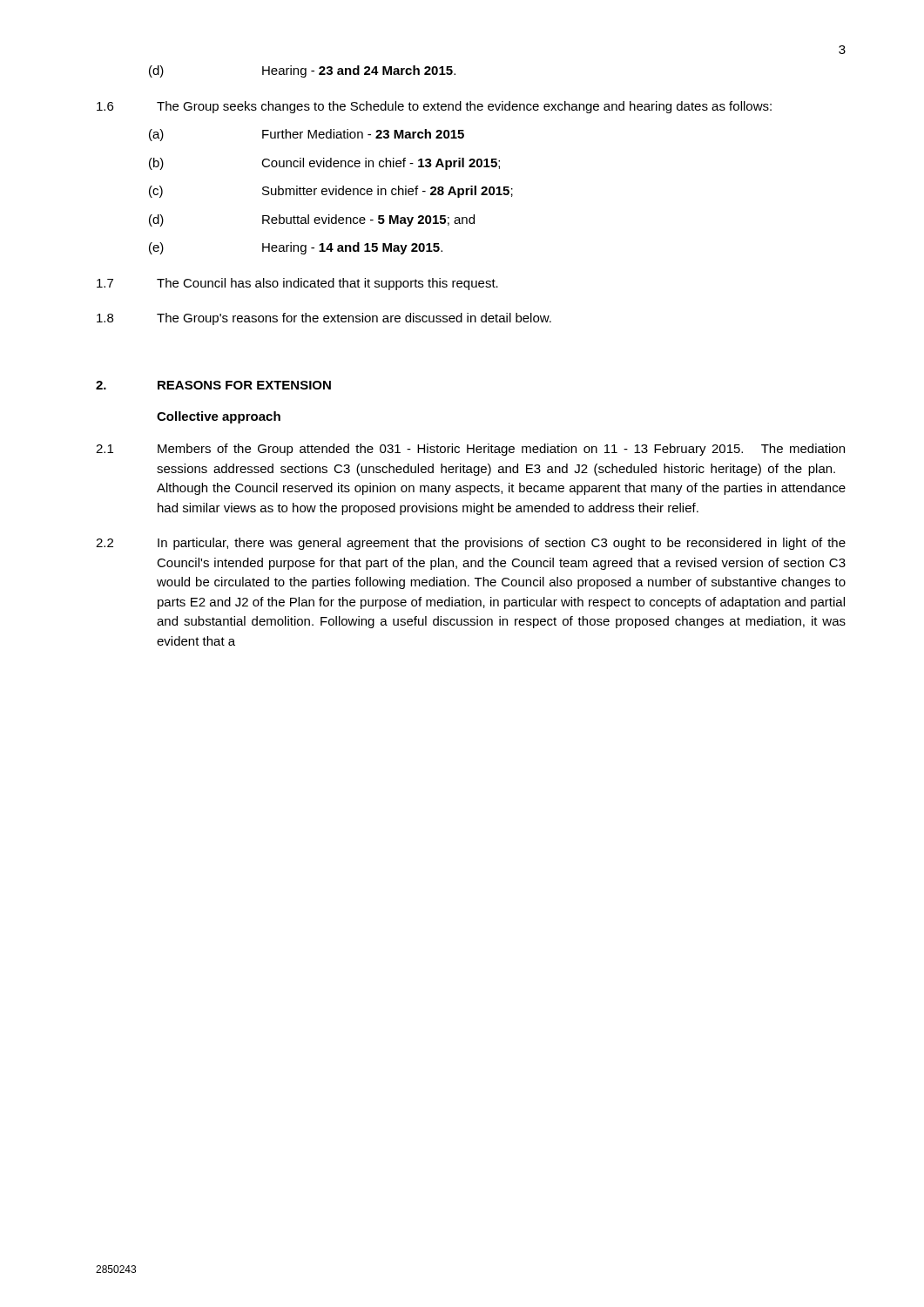Point to the text block starting "2. REASONS FOR EXTENSION"
924x1307 pixels.
(213, 385)
